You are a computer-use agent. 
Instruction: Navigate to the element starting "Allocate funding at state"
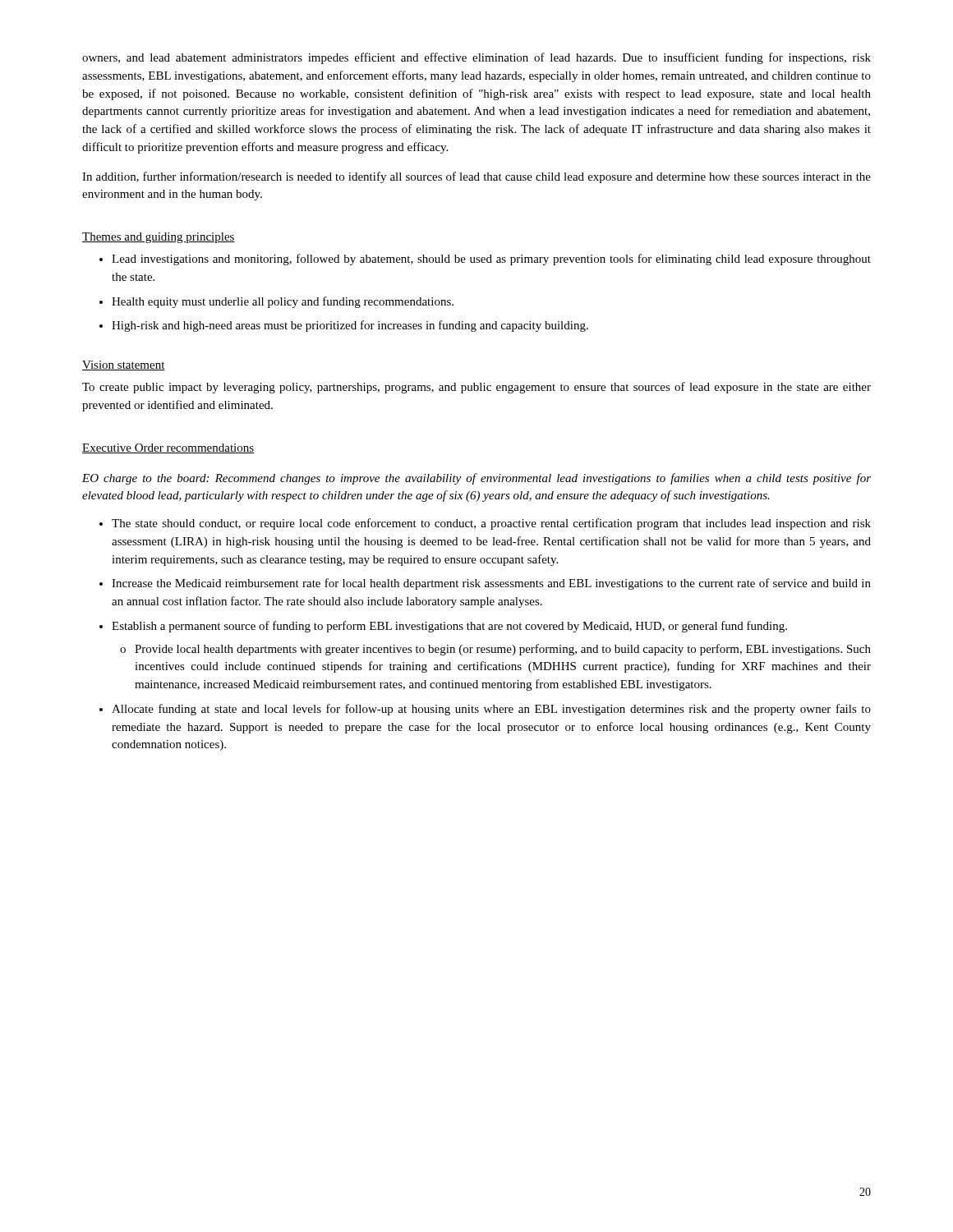(x=491, y=726)
